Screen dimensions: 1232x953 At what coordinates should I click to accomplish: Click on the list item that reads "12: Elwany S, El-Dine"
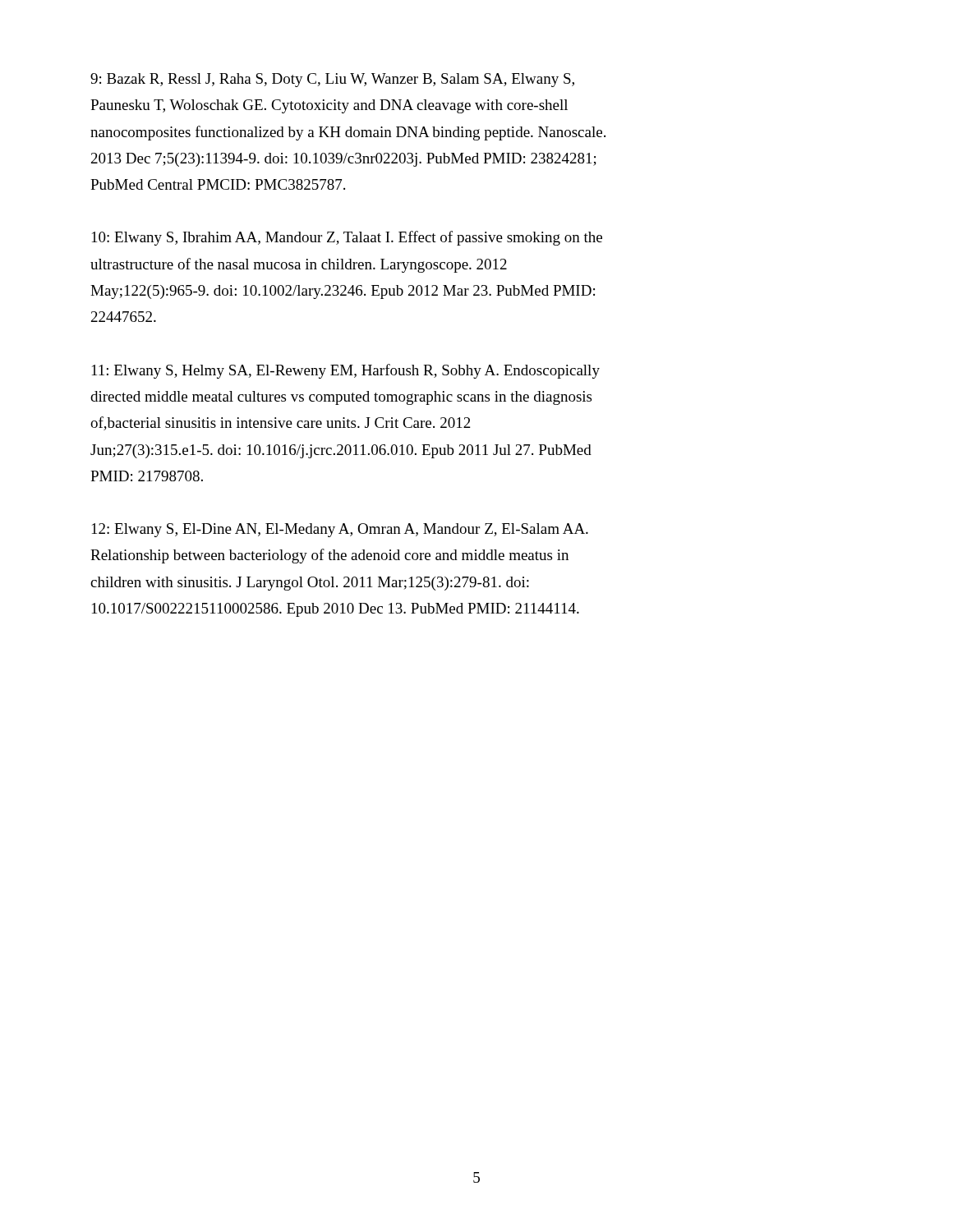click(x=476, y=569)
